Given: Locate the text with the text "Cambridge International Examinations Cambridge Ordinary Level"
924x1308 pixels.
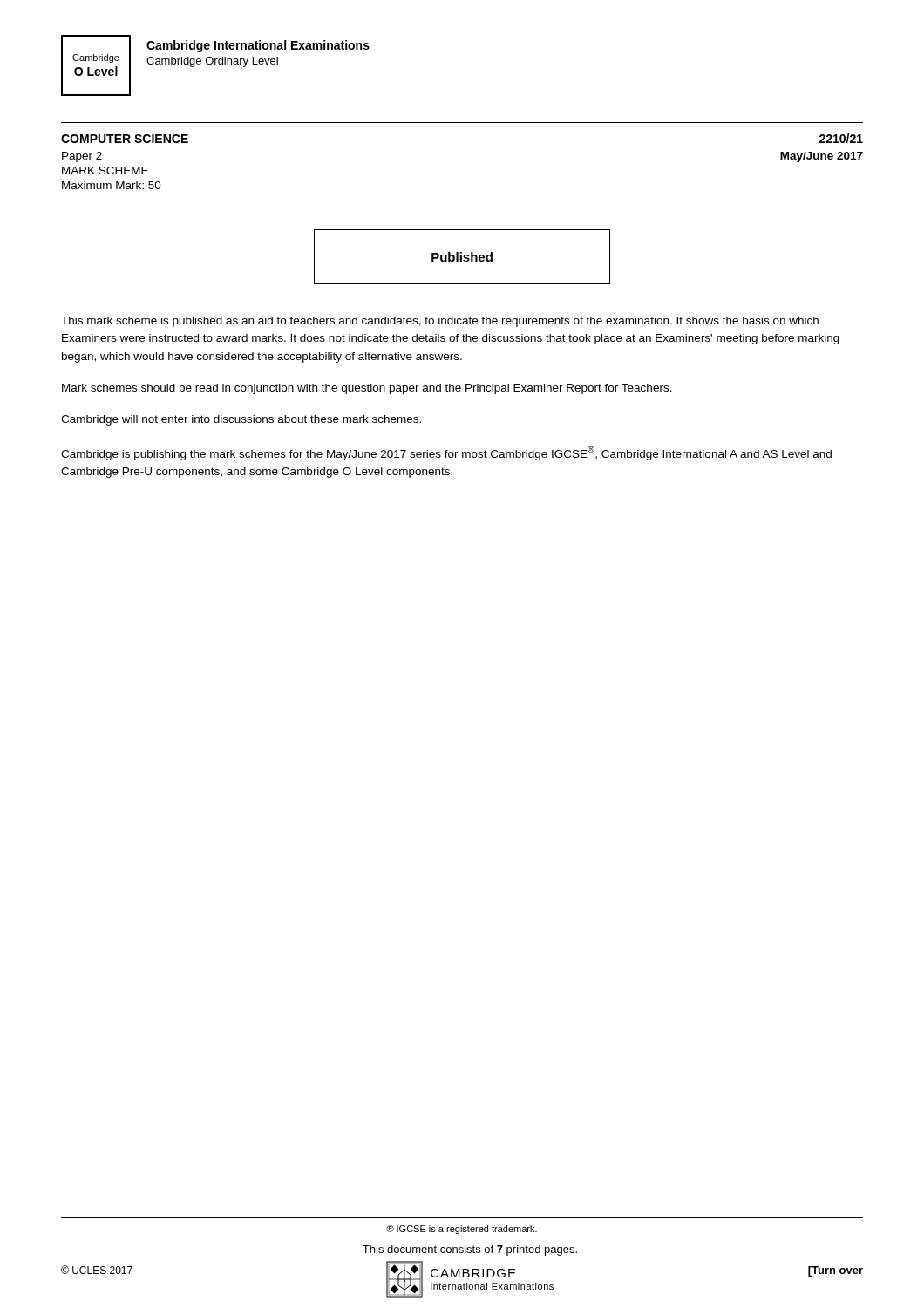Looking at the screenshot, I should [258, 53].
